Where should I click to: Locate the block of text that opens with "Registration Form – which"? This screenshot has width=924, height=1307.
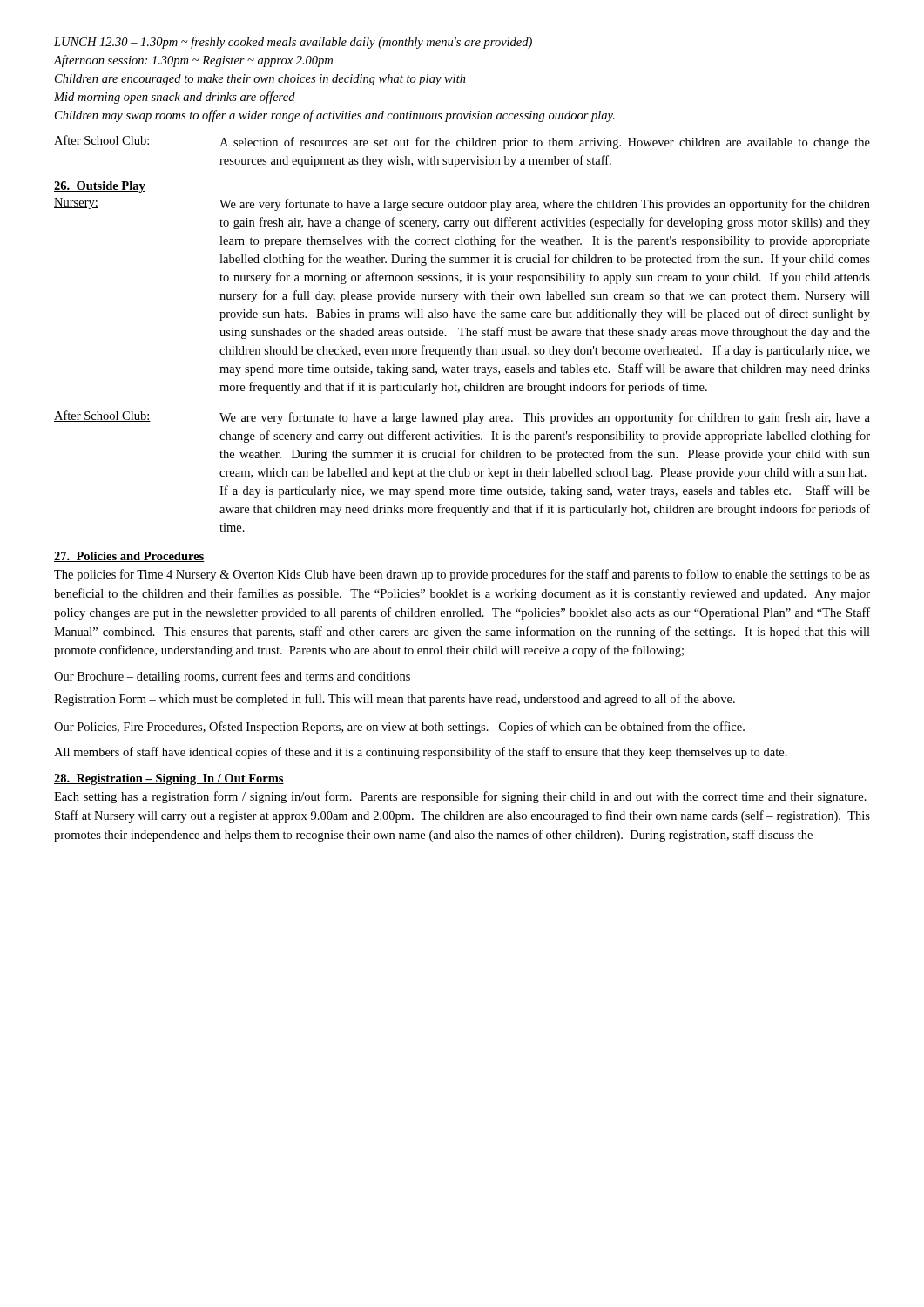click(395, 699)
